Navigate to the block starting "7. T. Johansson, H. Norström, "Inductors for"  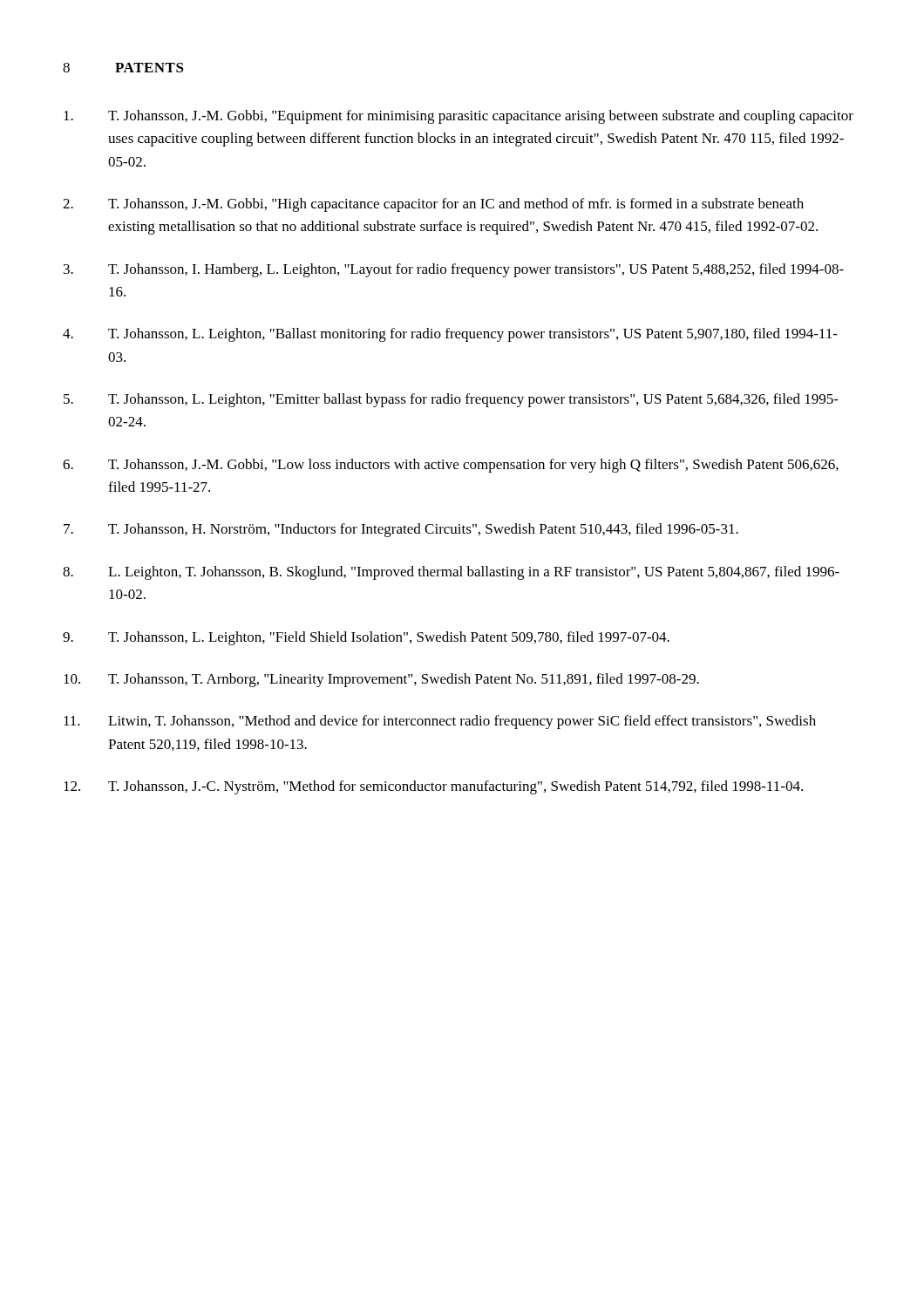(401, 530)
